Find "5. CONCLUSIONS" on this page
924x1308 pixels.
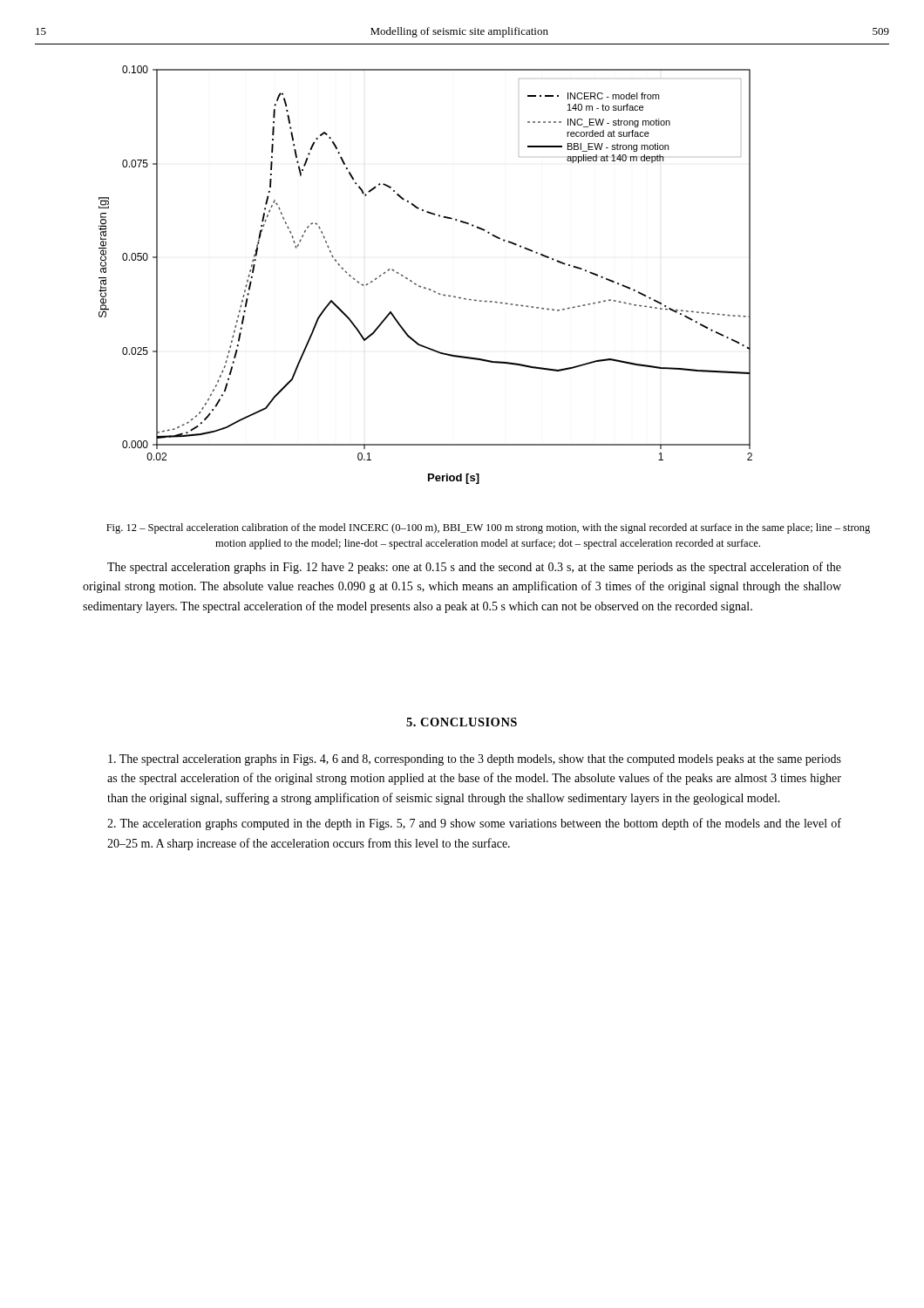coord(462,722)
